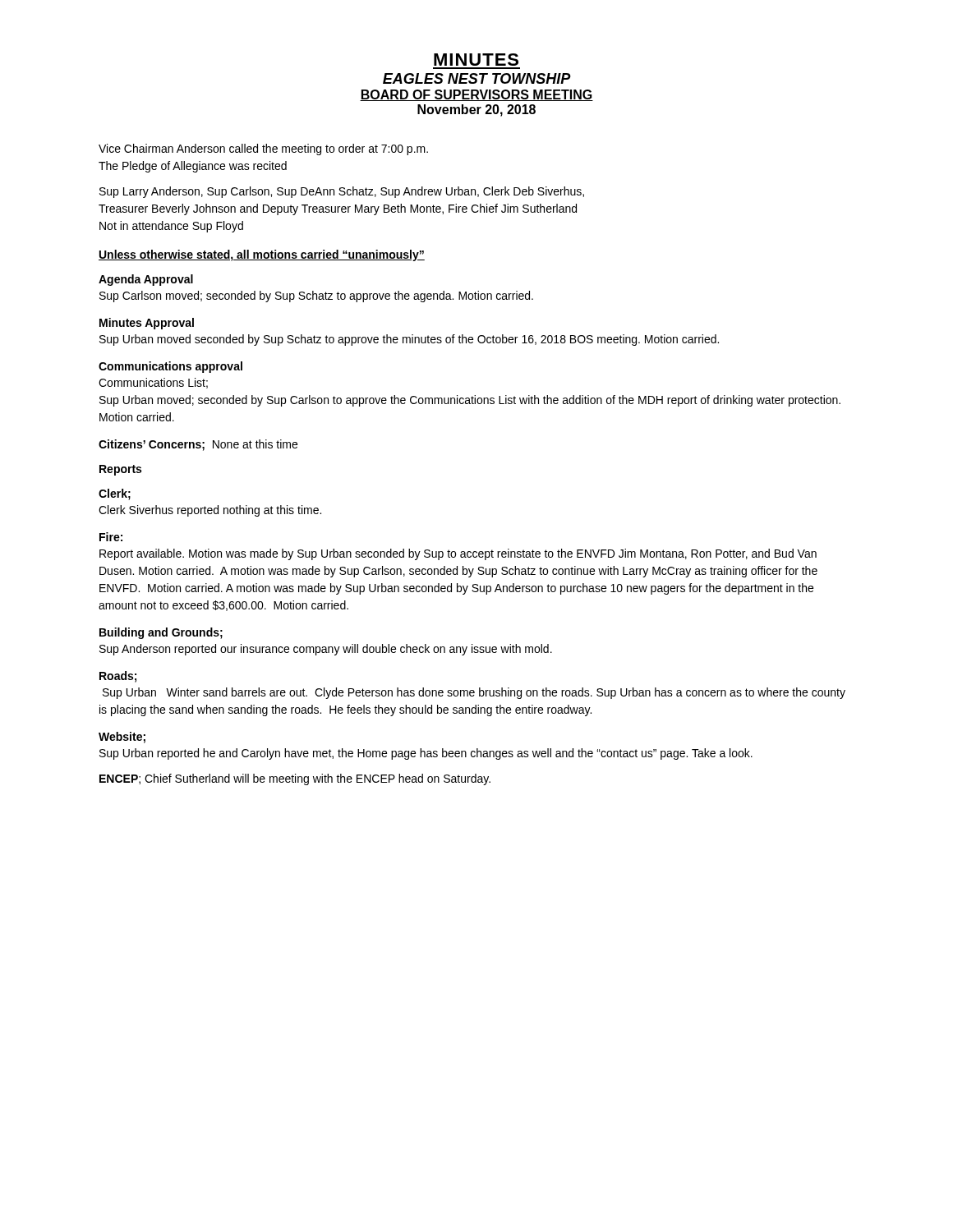
Task: Select the text starting "Clerk Siverhus reported nothing at this time."
Action: click(210, 511)
